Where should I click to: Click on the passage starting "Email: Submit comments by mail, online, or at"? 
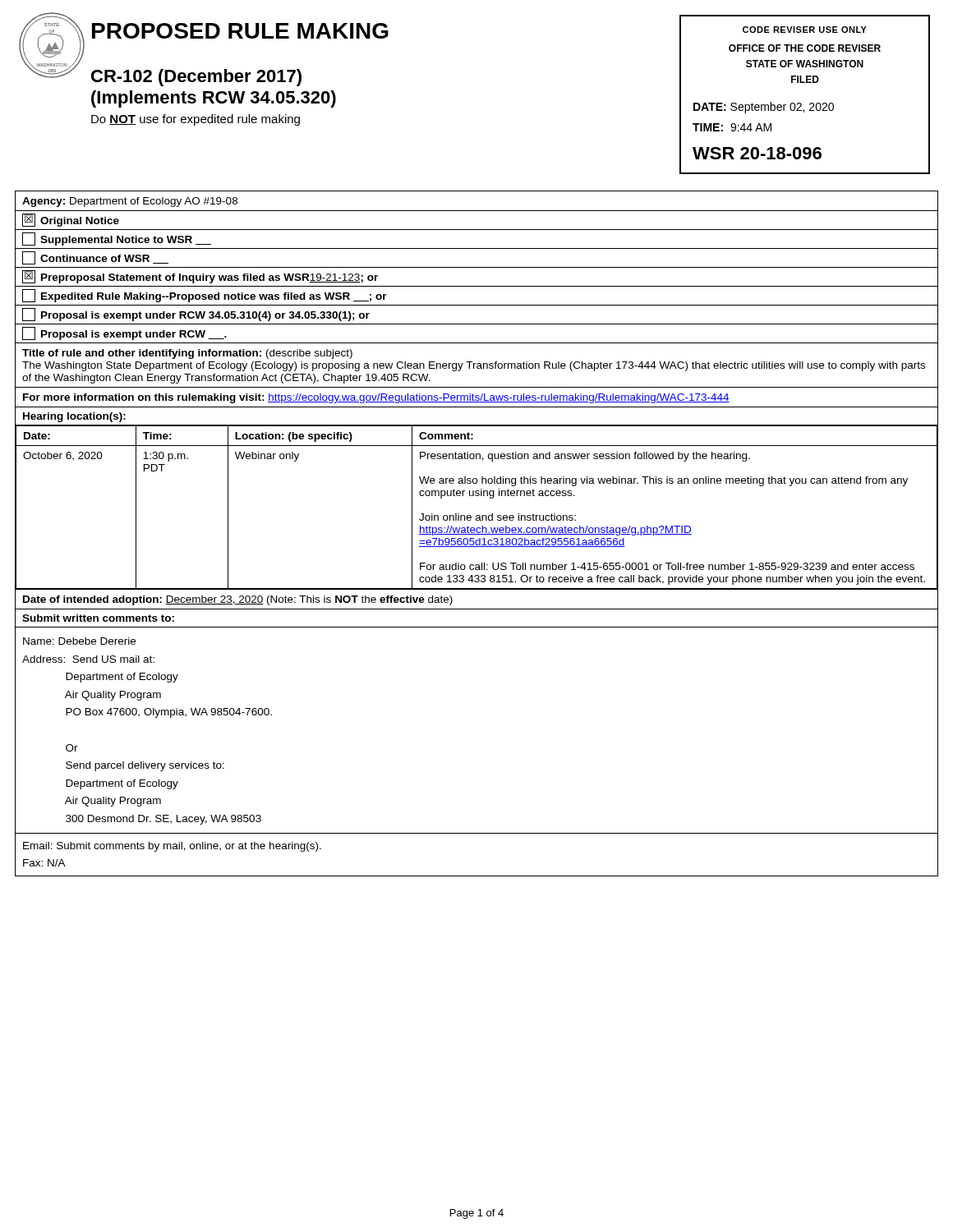(x=172, y=854)
